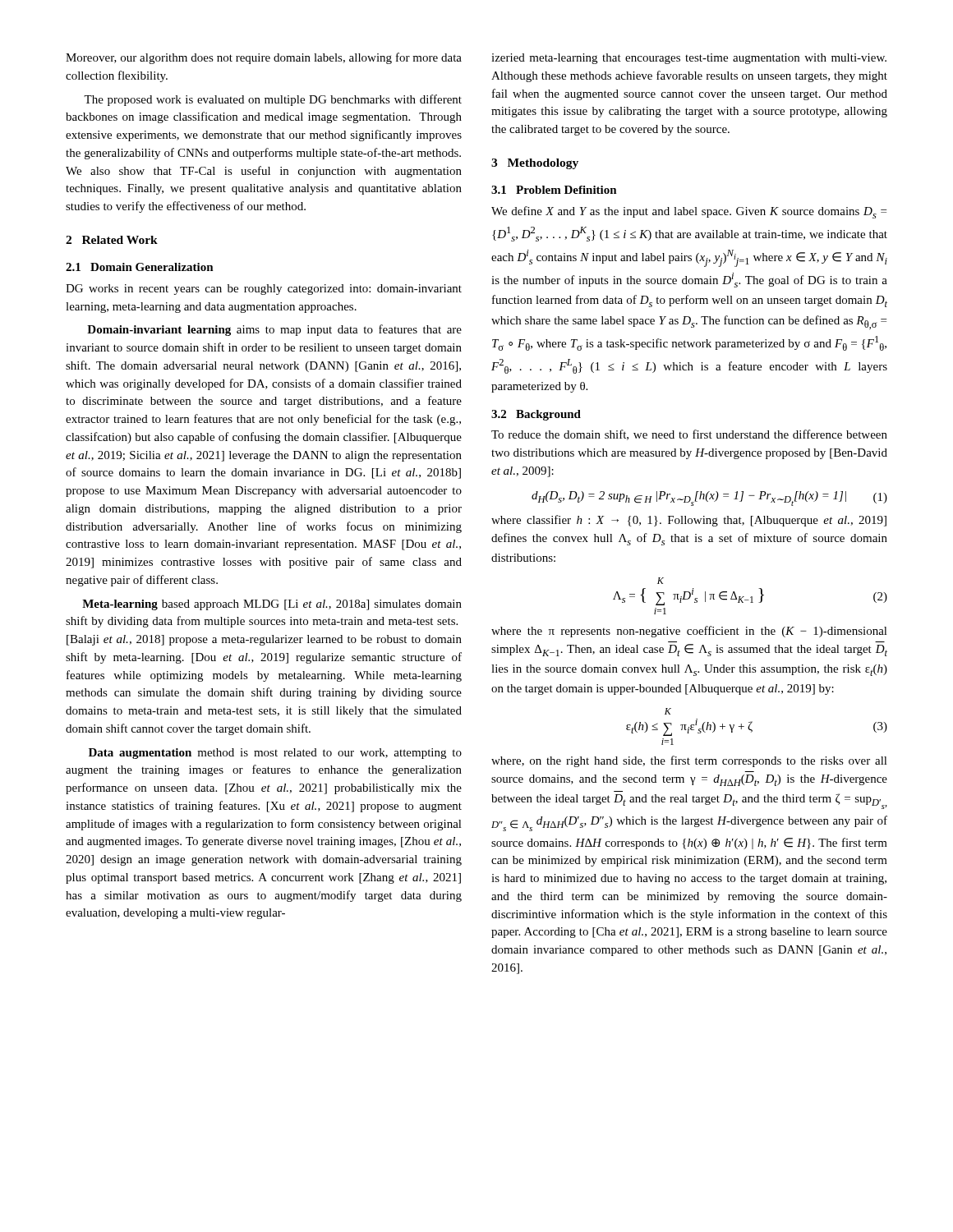Click the passage that begins "DG works in recent"
The width and height of the screenshot is (953, 1232).
pyautogui.click(x=264, y=601)
